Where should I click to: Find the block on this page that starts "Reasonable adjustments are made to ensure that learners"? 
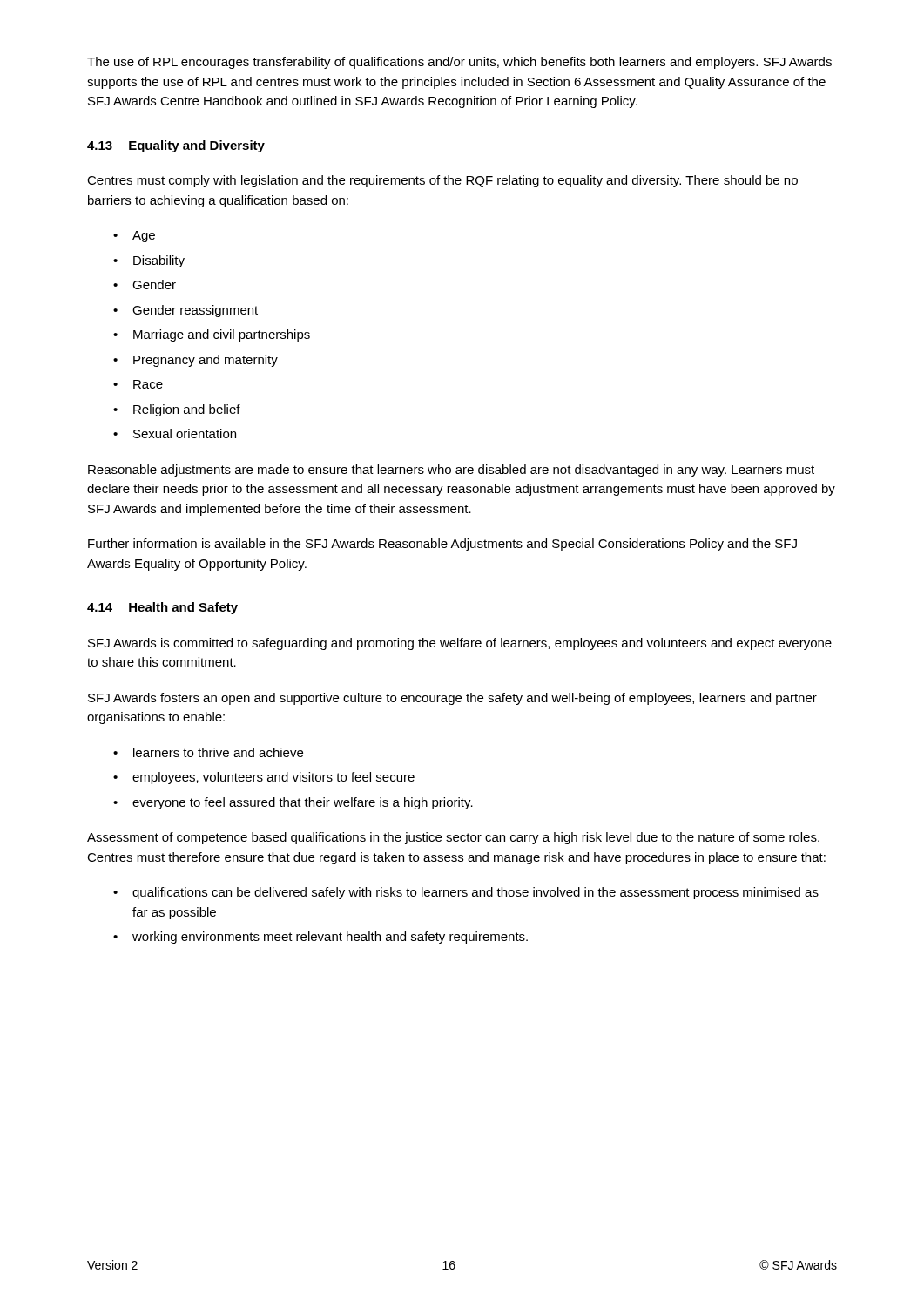461,488
